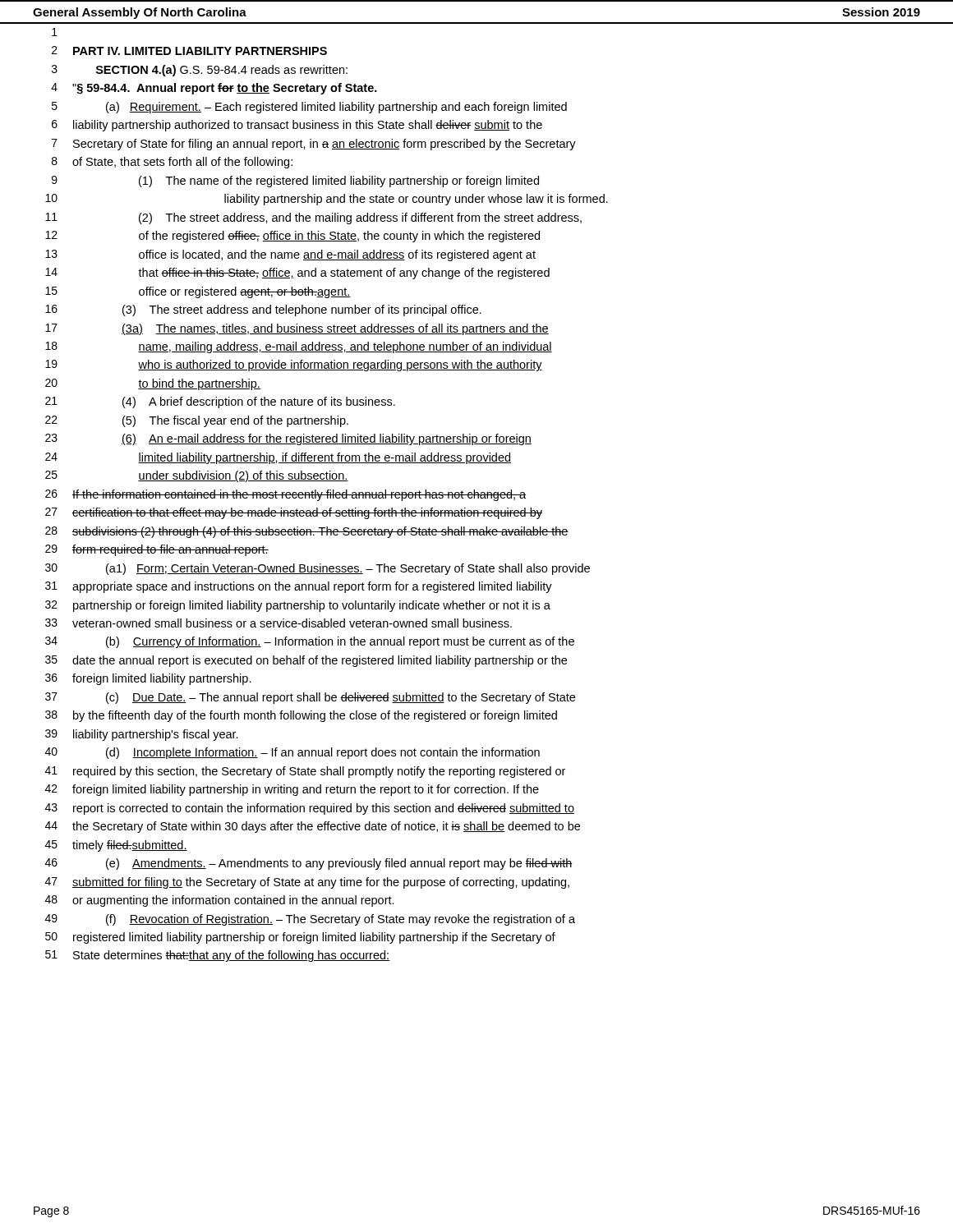The width and height of the screenshot is (953, 1232).
Task: Click on the passage starting "28 subdivisions (2)"
Action: coord(476,531)
